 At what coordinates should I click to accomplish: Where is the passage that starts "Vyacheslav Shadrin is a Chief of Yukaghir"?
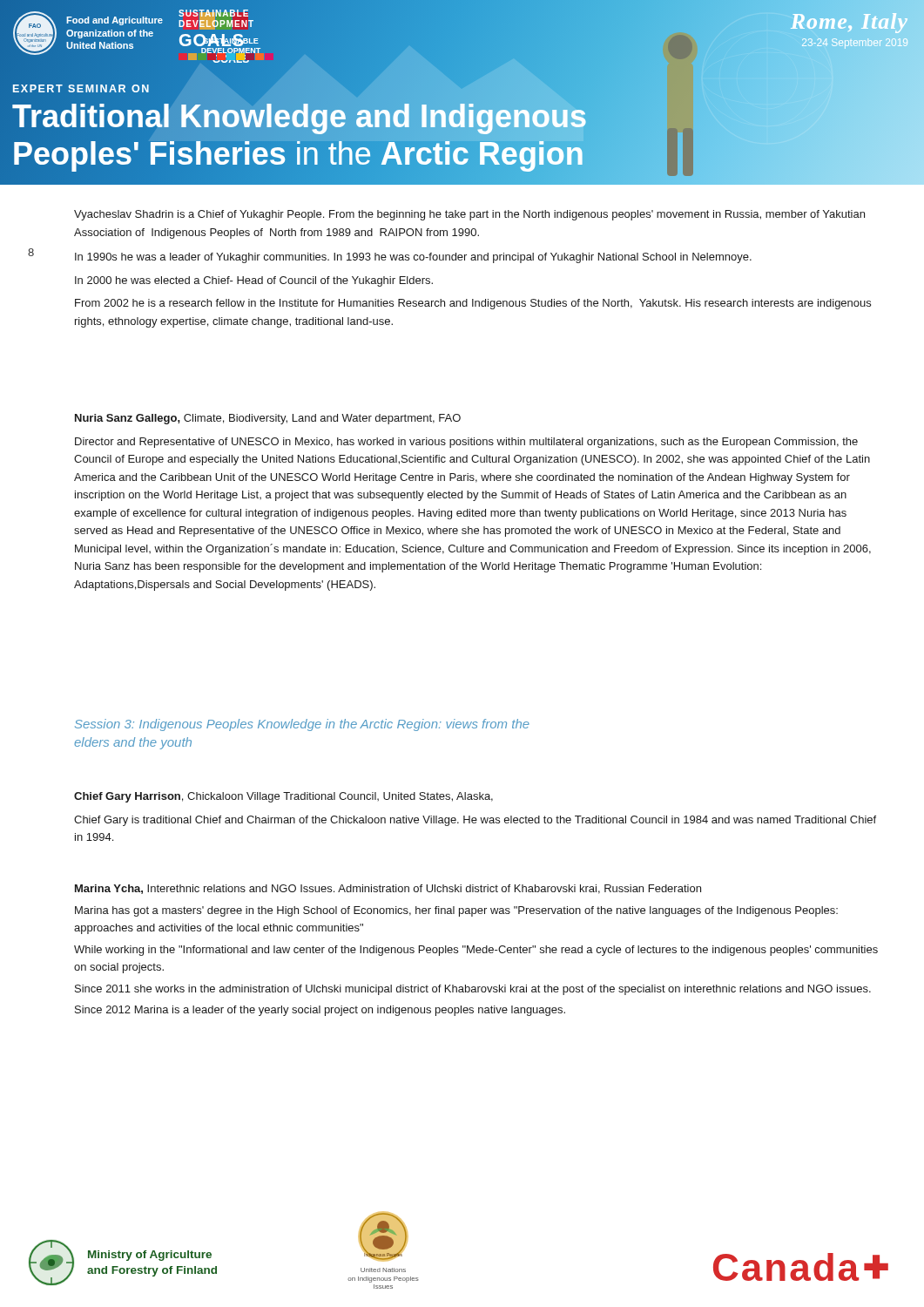click(477, 268)
